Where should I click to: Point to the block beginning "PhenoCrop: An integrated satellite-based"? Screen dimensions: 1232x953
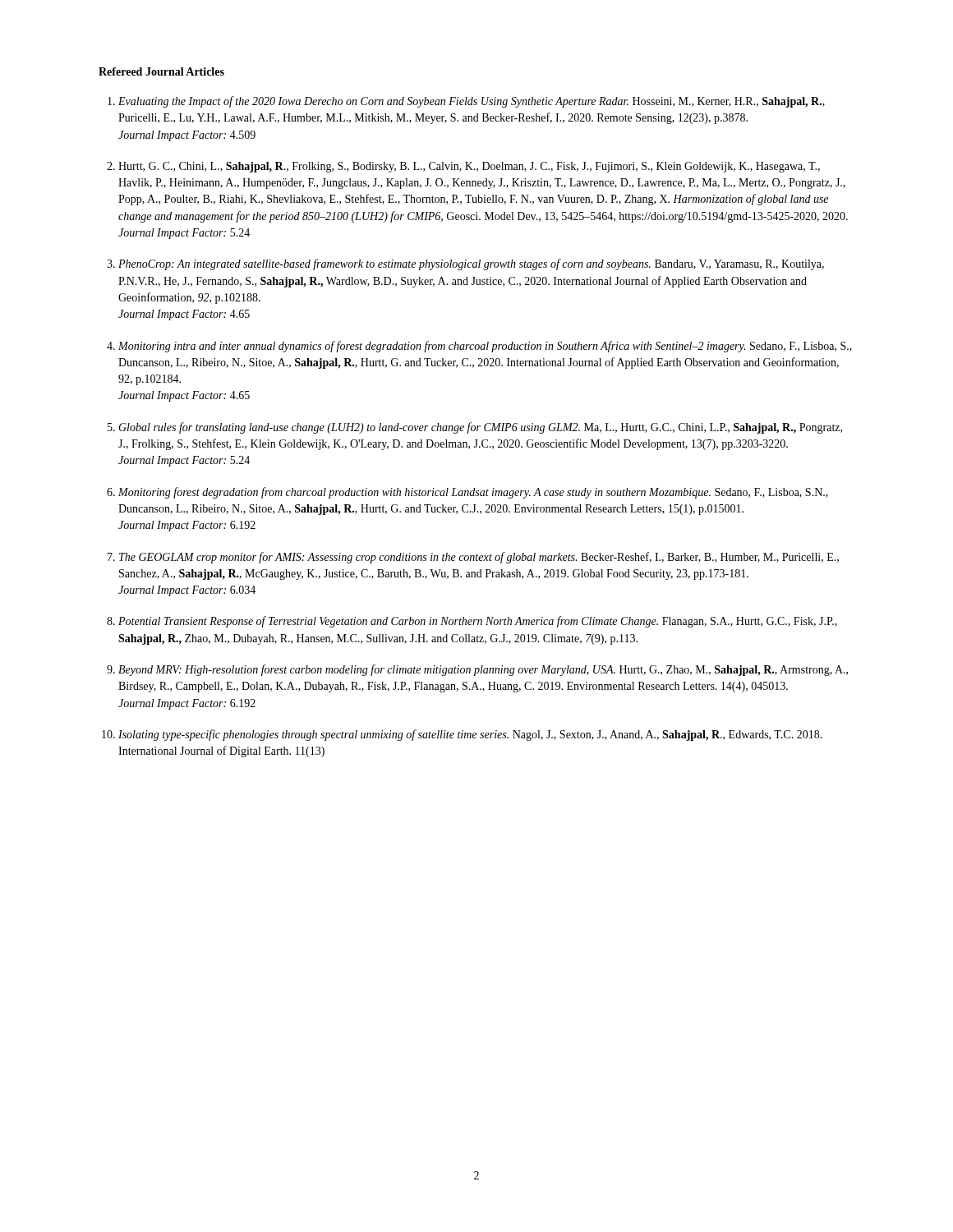(x=486, y=290)
